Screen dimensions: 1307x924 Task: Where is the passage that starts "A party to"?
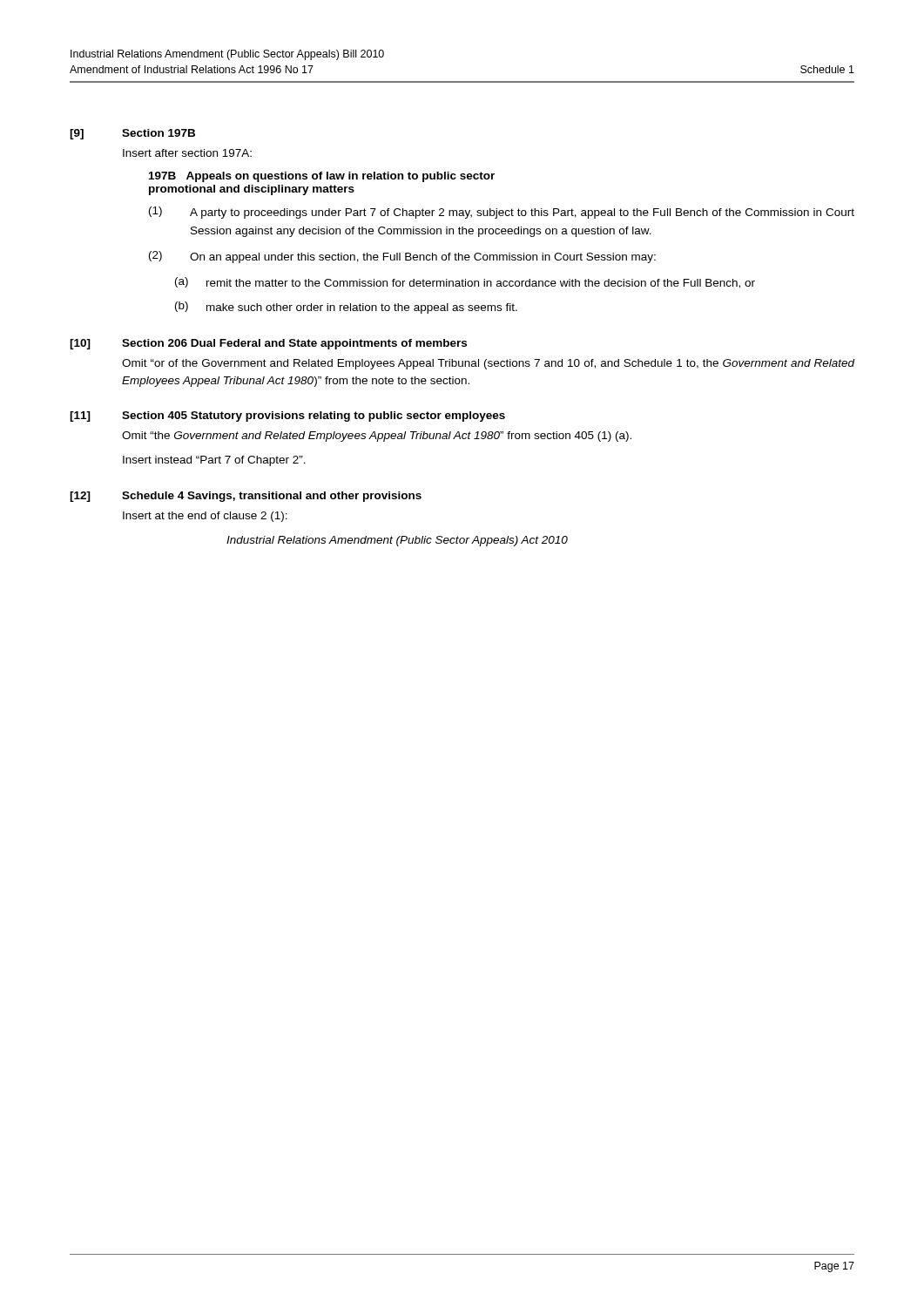[x=522, y=221]
